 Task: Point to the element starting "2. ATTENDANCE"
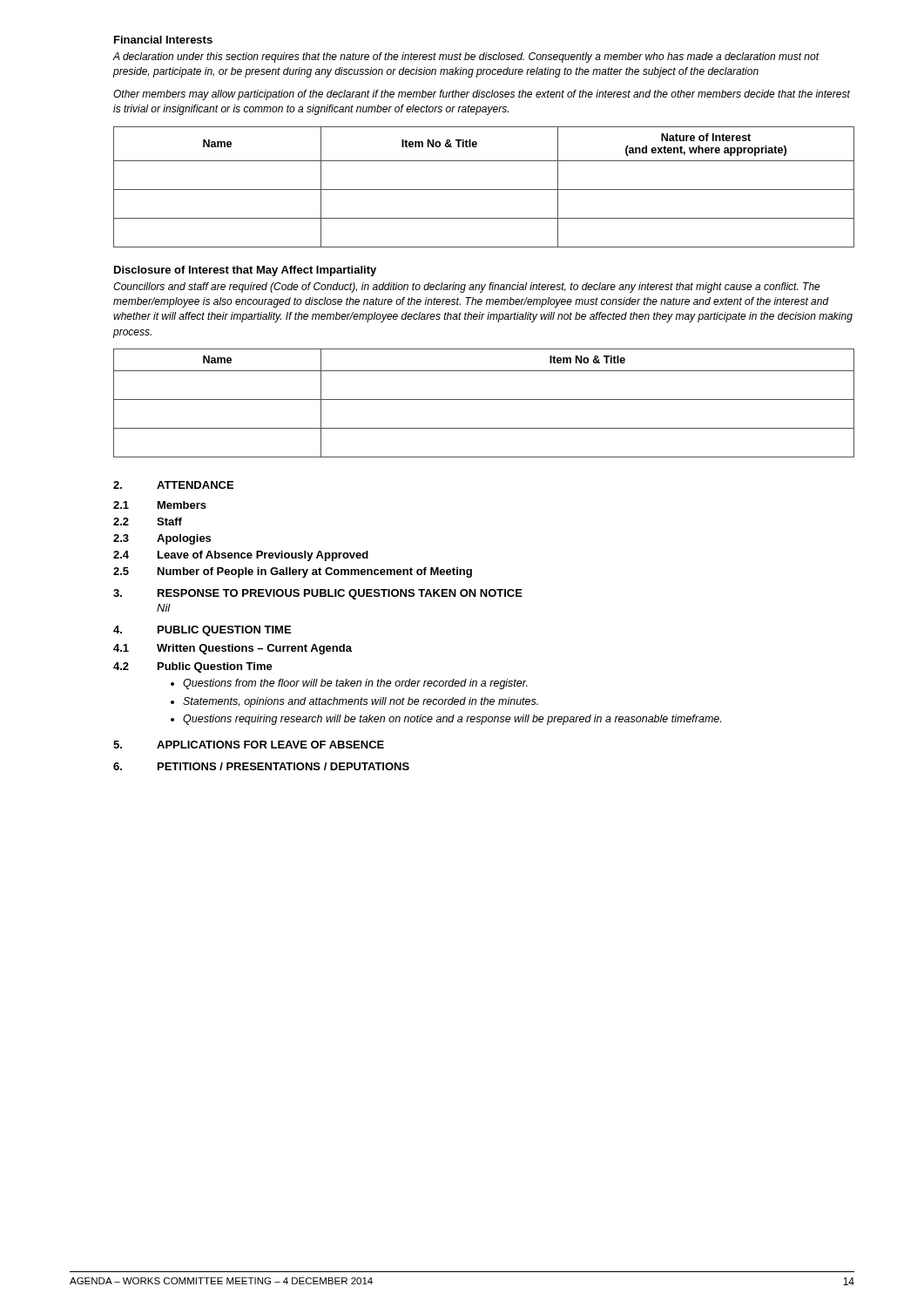174,485
